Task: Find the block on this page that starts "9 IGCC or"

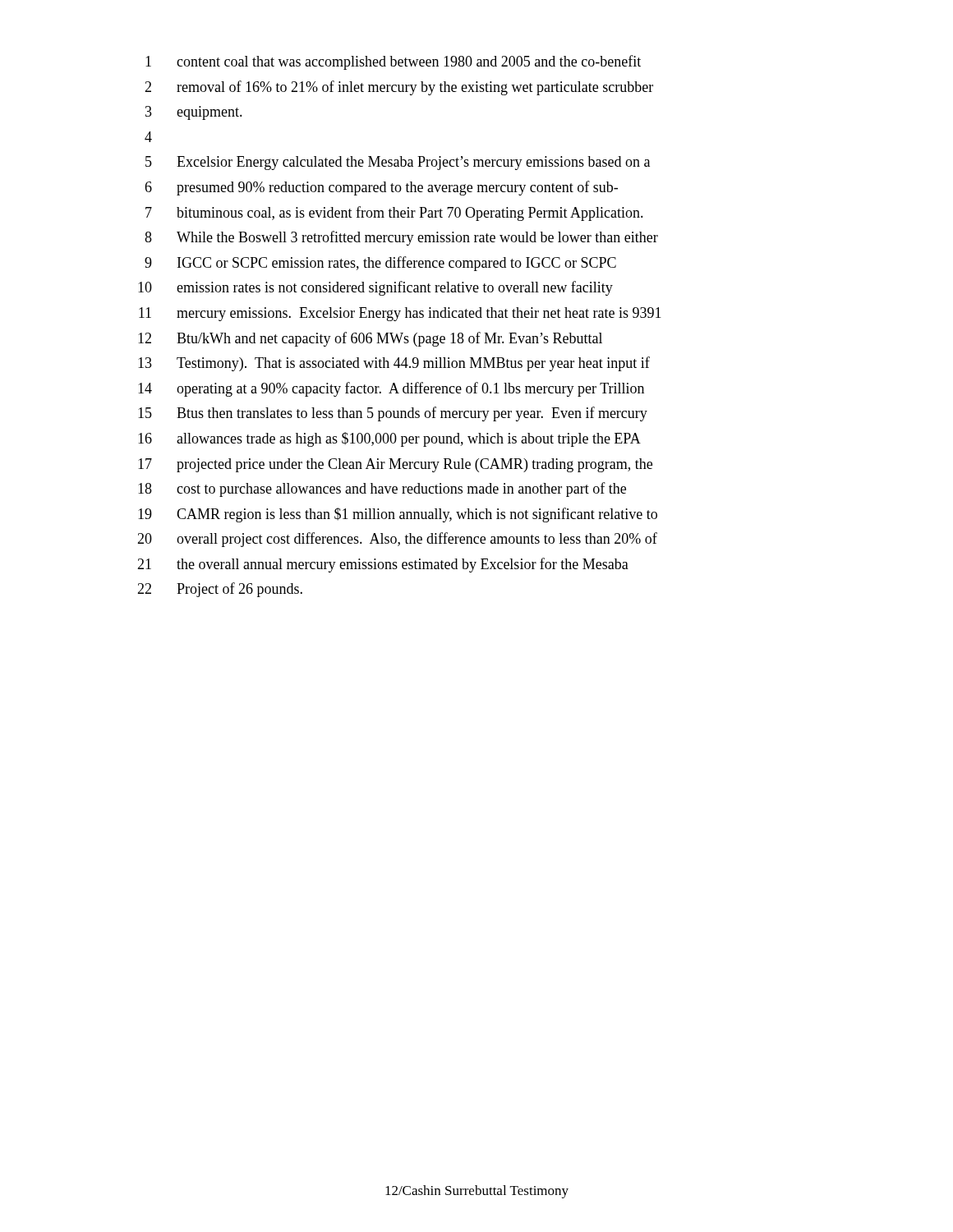Action: [489, 263]
